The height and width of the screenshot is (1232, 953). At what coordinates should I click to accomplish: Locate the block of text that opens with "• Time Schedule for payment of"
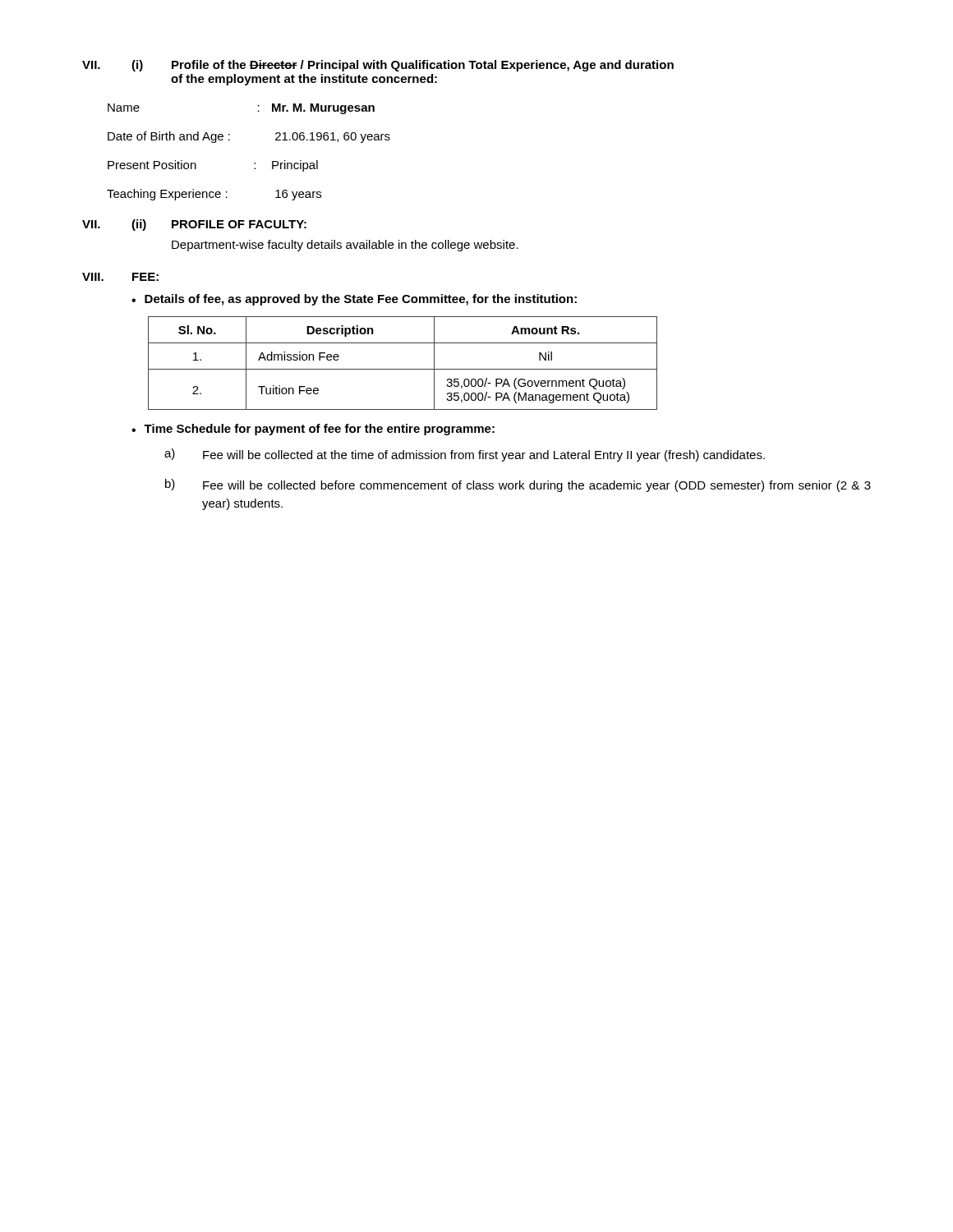click(501, 430)
